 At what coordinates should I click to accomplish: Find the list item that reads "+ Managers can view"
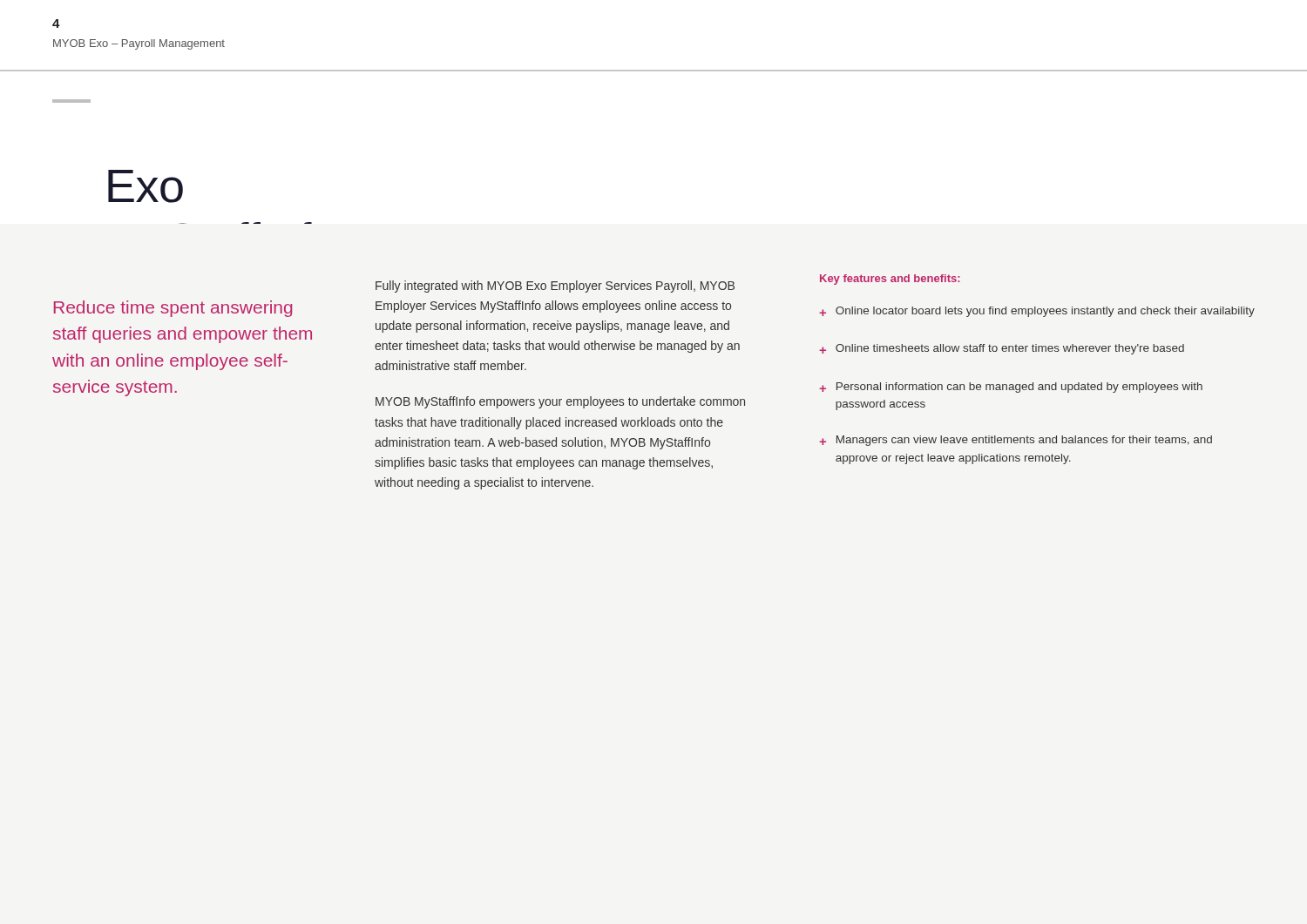1037,450
